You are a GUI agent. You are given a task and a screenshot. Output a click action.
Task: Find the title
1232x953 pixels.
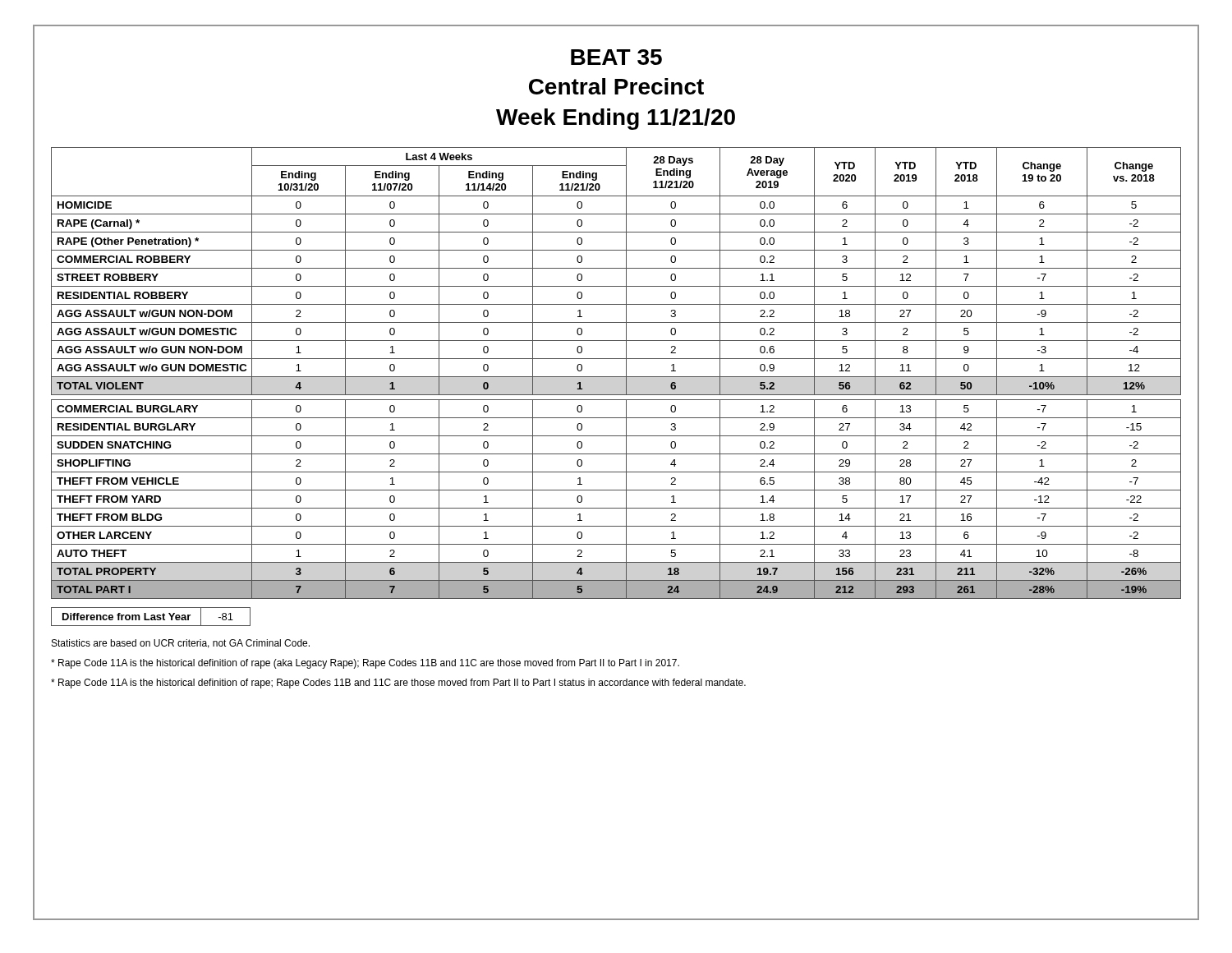tap(616, 88)
